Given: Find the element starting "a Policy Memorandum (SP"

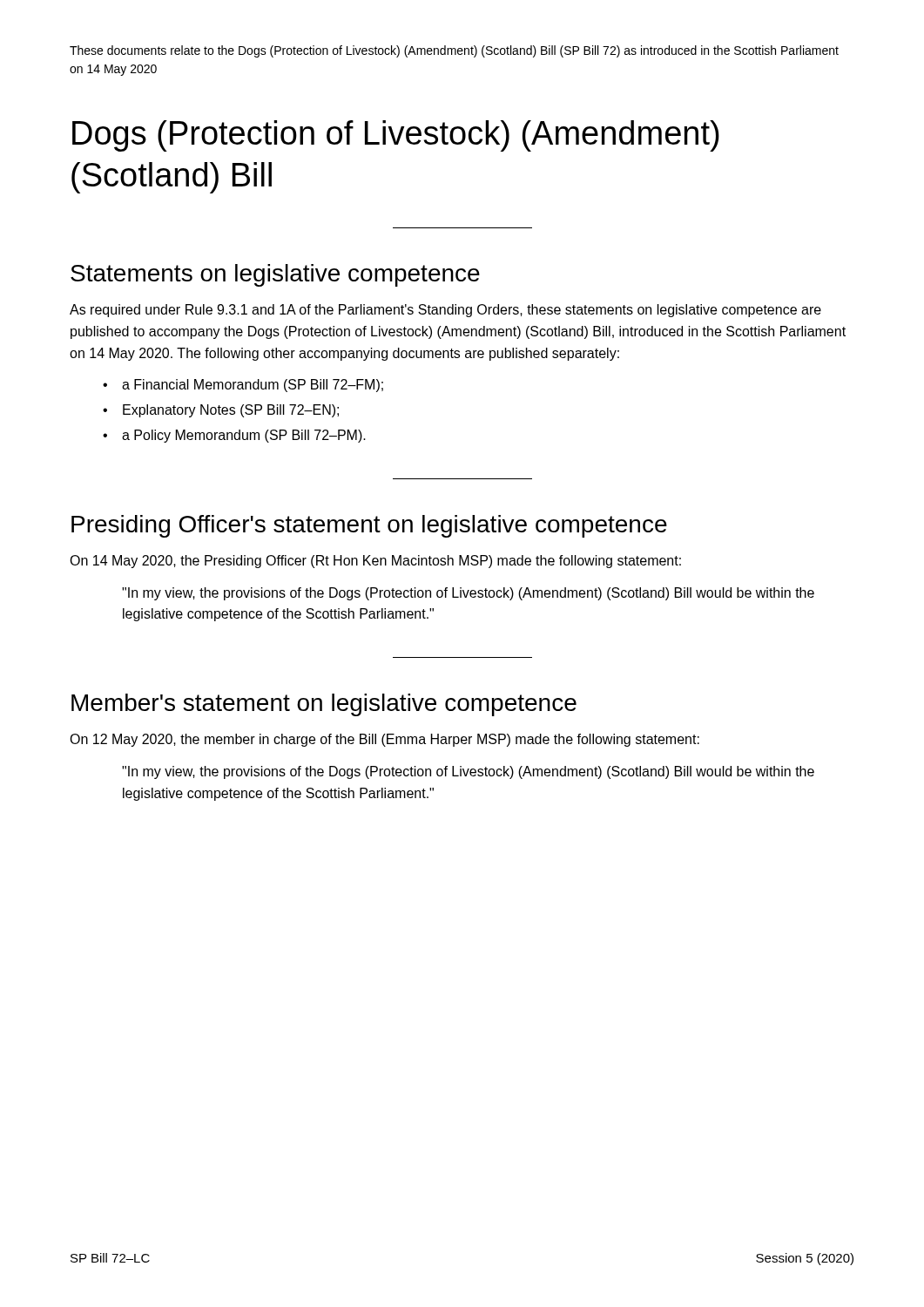Looking at the screenshot, I should [244, 435].
